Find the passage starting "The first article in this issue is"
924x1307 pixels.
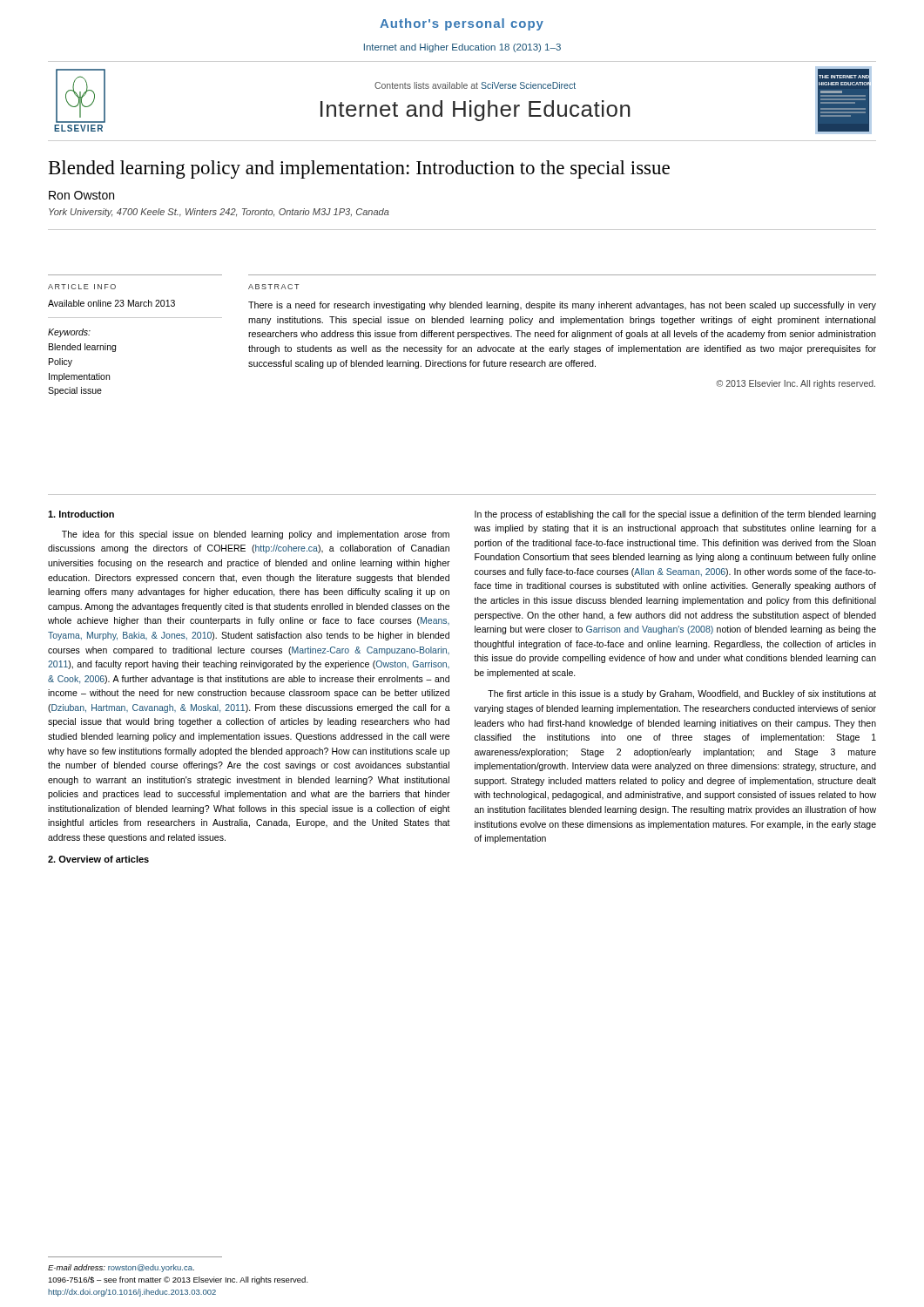[675, 766]
